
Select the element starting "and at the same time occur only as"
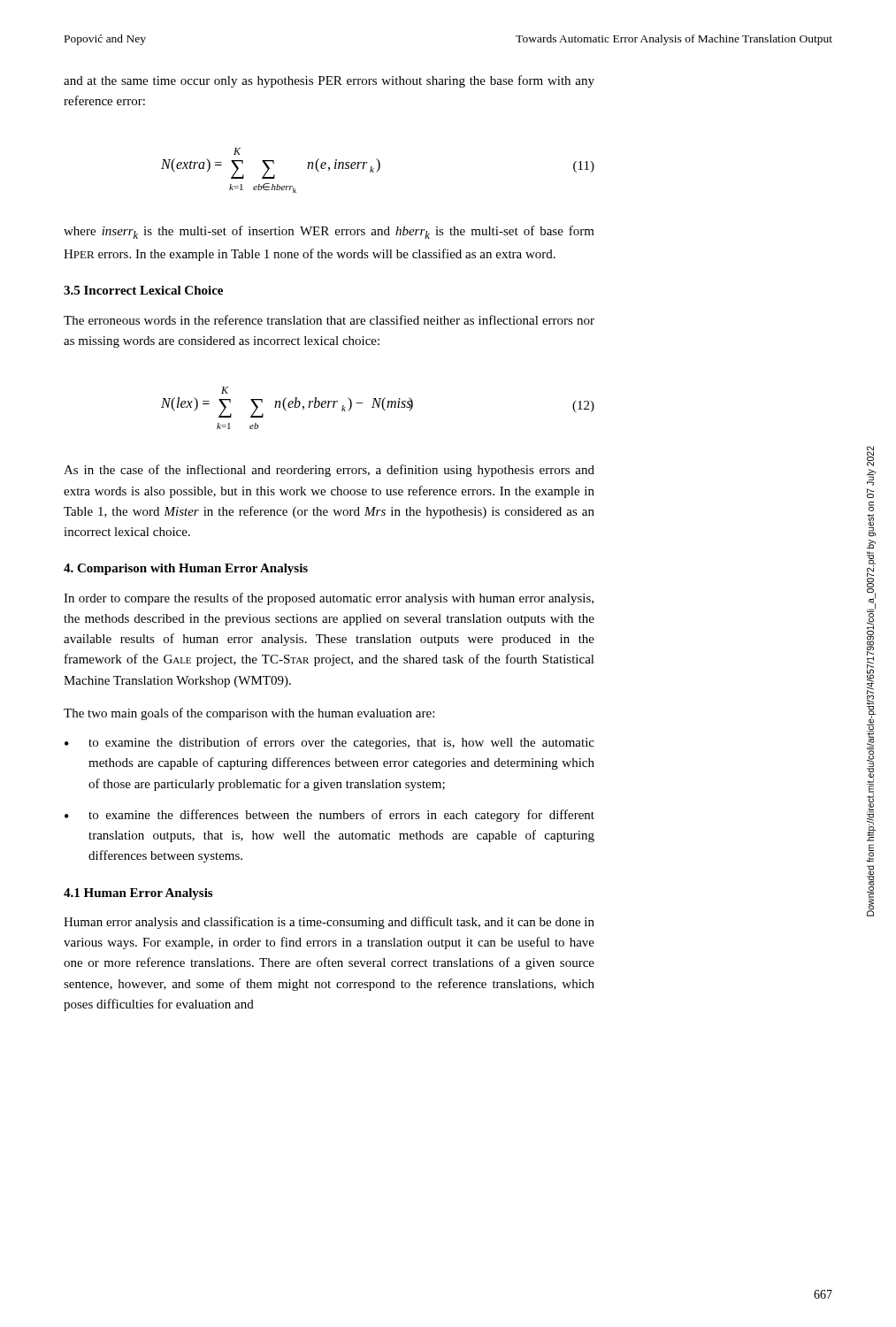(x=329, y=91)
